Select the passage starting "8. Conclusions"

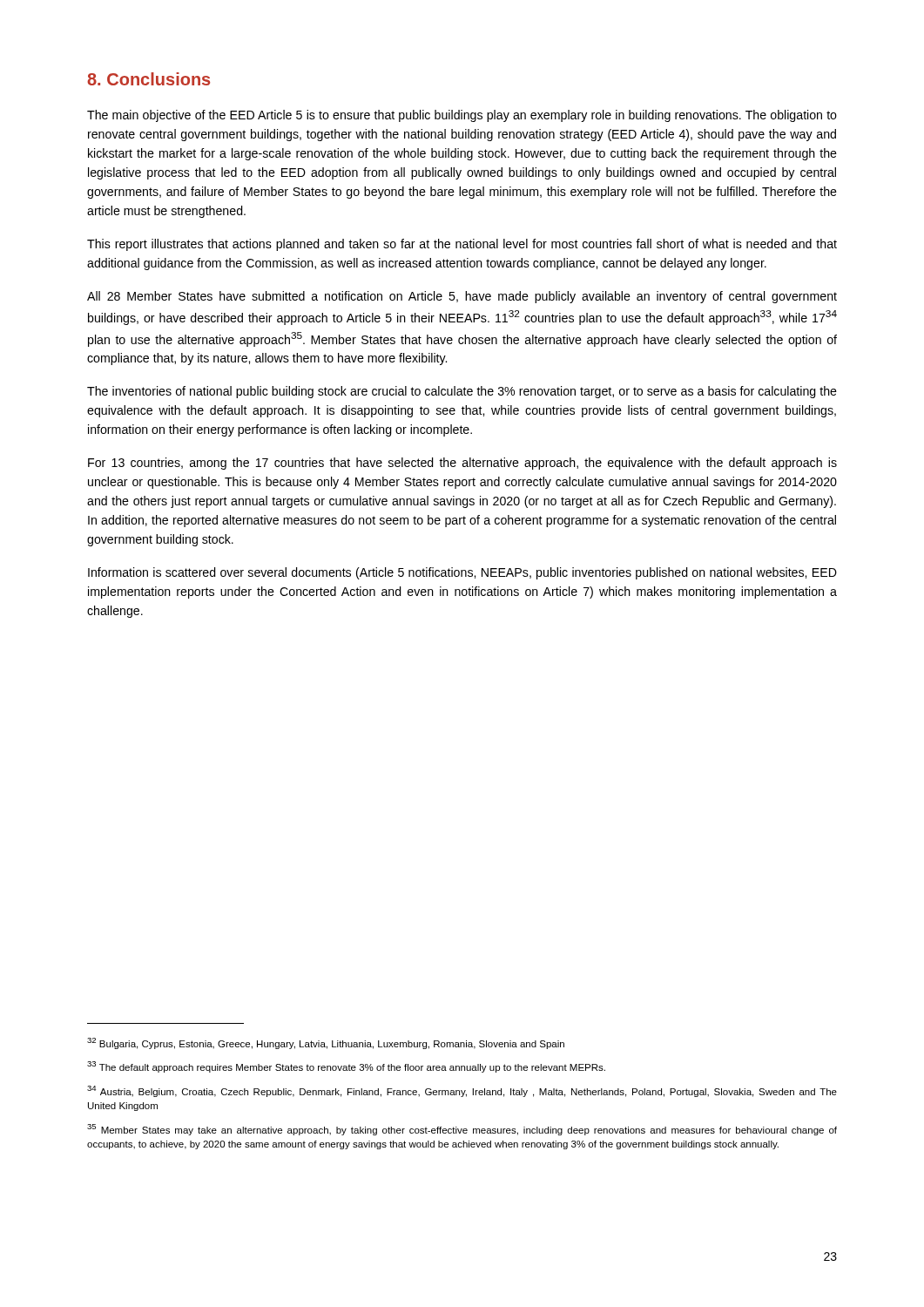(x=149, y=79)
